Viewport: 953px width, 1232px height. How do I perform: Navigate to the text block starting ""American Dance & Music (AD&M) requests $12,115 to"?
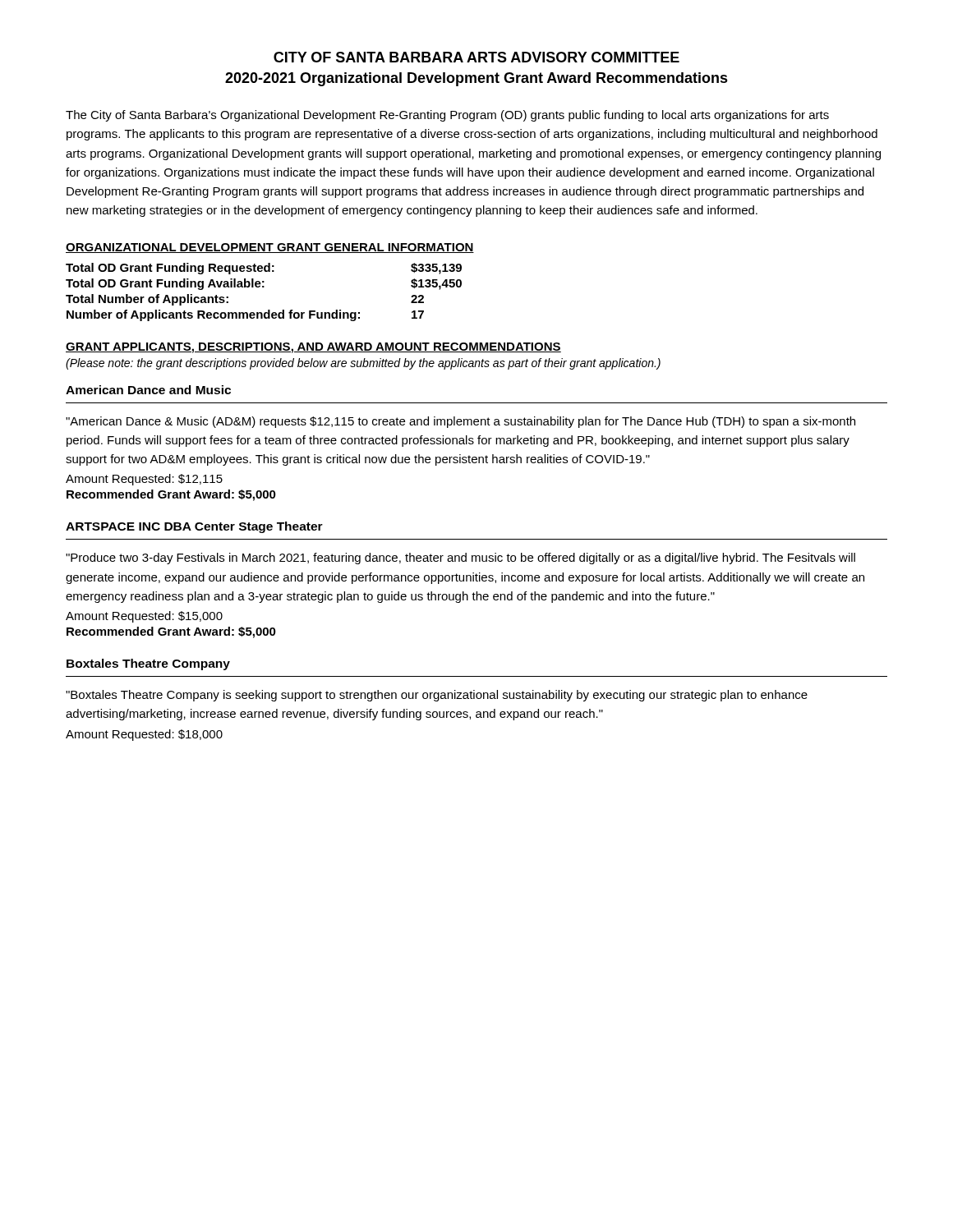pyautogui.click(x=461, y=440)
